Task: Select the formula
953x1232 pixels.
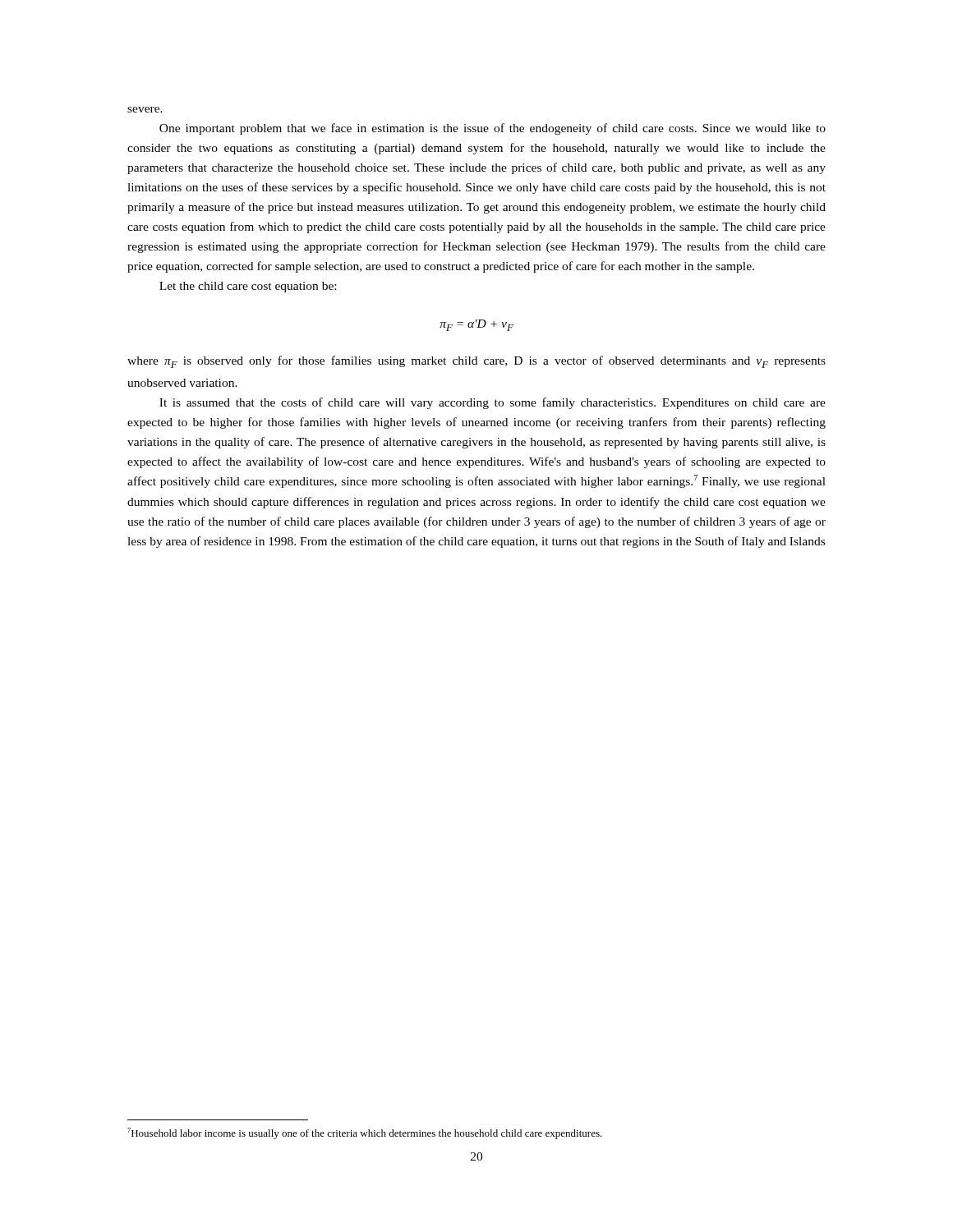Action: pyautogui.click(x=476, y=325)
